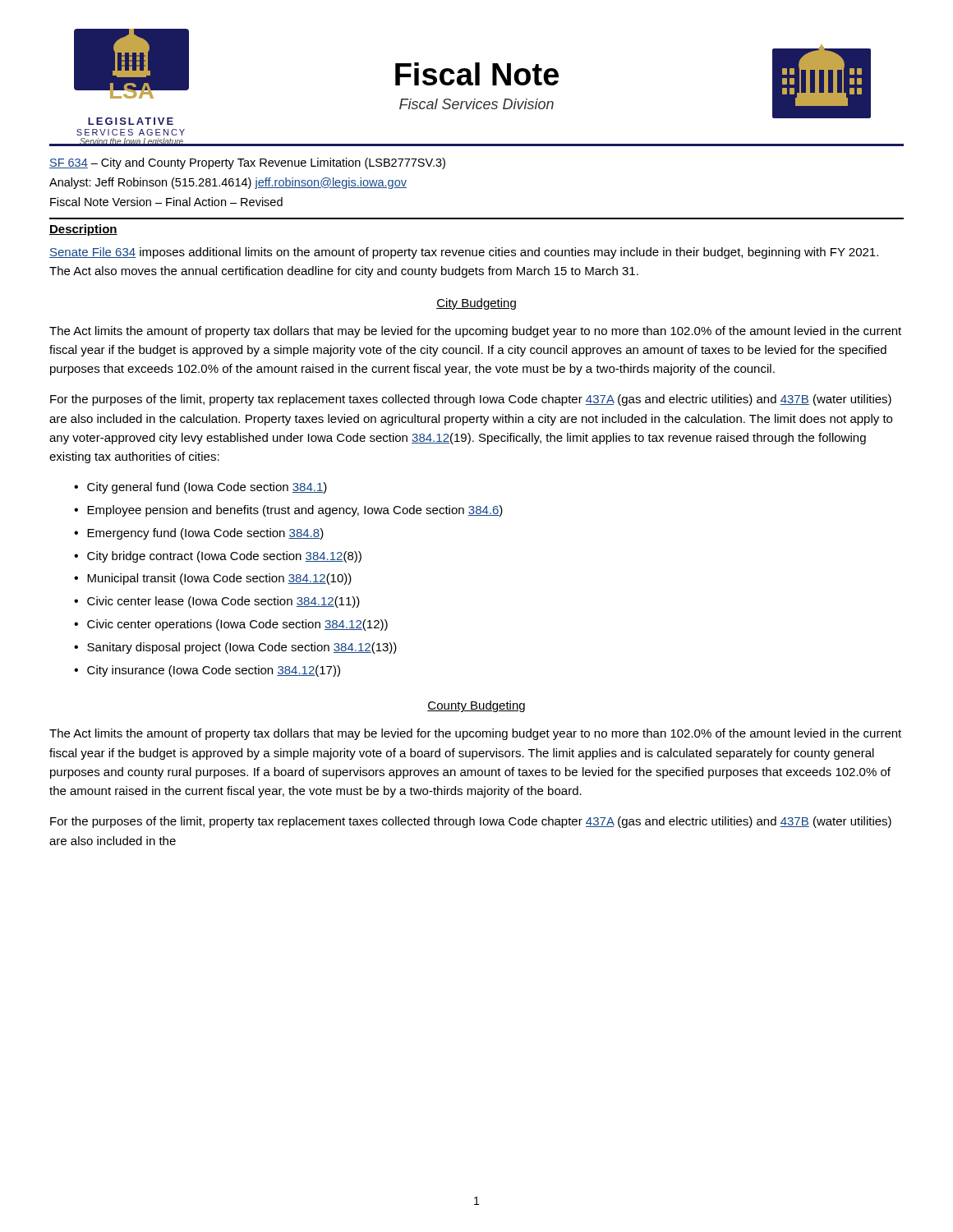The width and height of the screenshot is (953, 1232).
Task: Find the list item that reads "• City general"
Action: click(x=201, y=488)
